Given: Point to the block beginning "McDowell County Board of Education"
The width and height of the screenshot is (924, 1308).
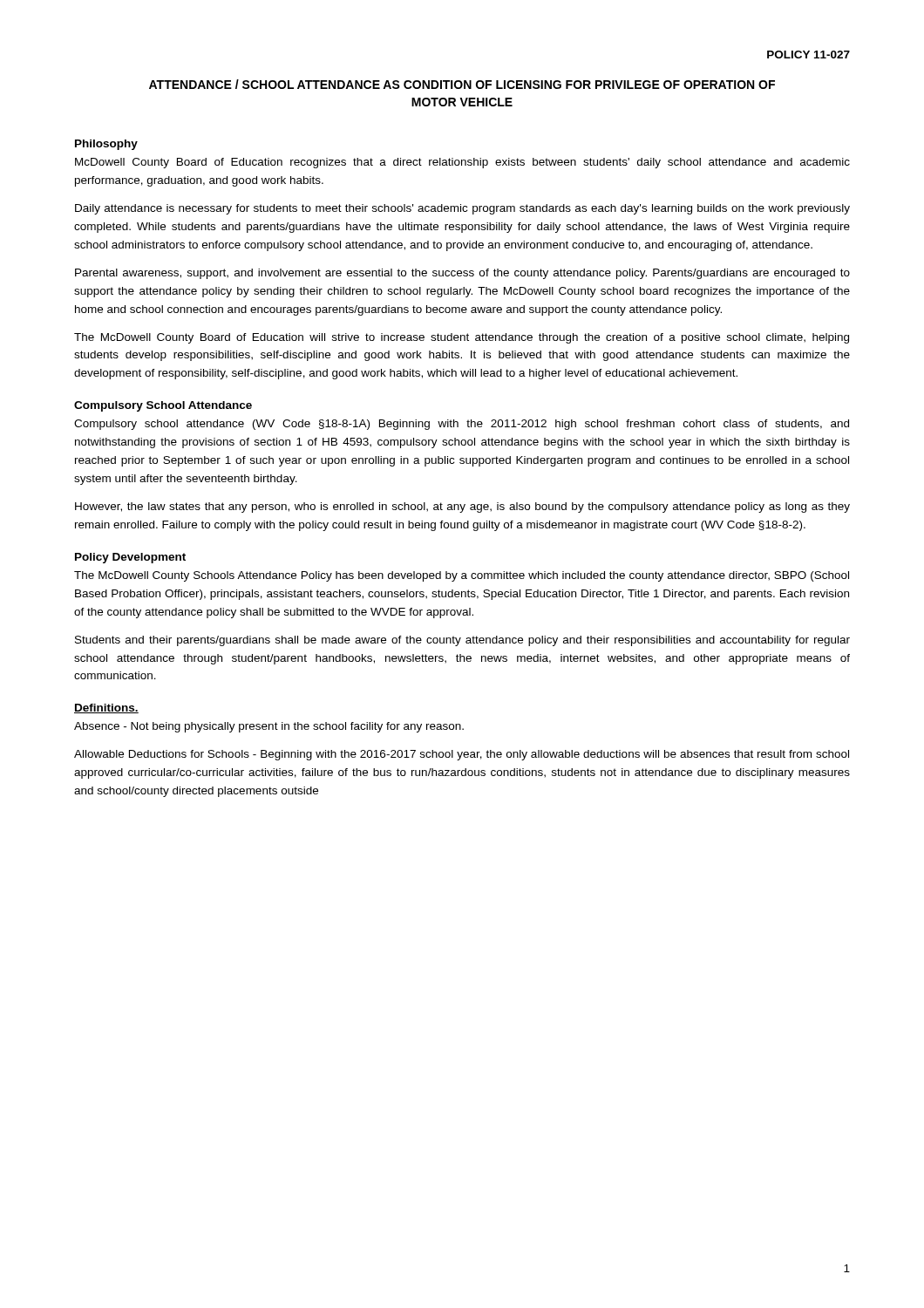Looking at the screenshot, I should tap(462, 171).
